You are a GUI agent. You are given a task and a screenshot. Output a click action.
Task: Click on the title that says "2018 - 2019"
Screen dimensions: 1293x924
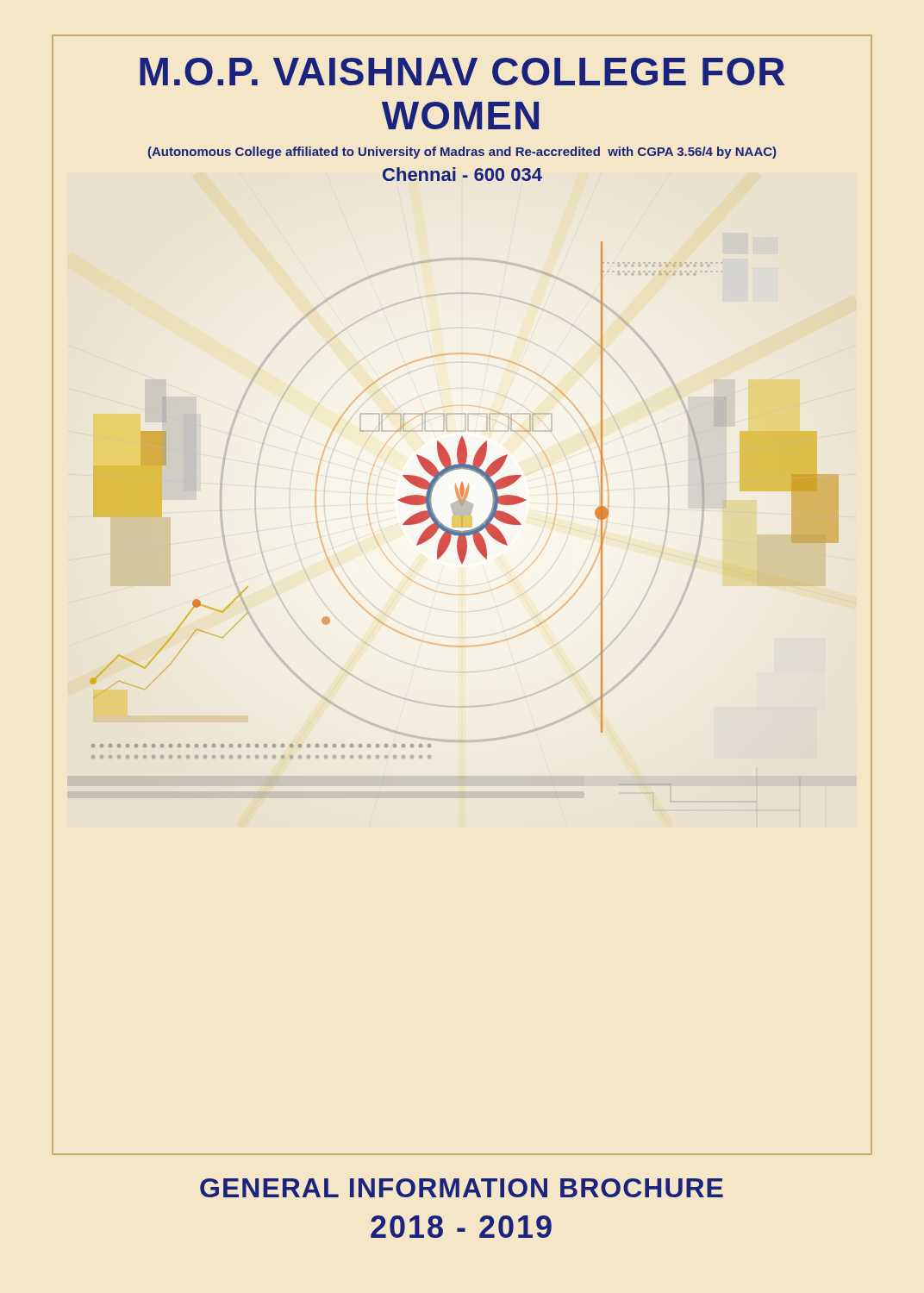462,1227
